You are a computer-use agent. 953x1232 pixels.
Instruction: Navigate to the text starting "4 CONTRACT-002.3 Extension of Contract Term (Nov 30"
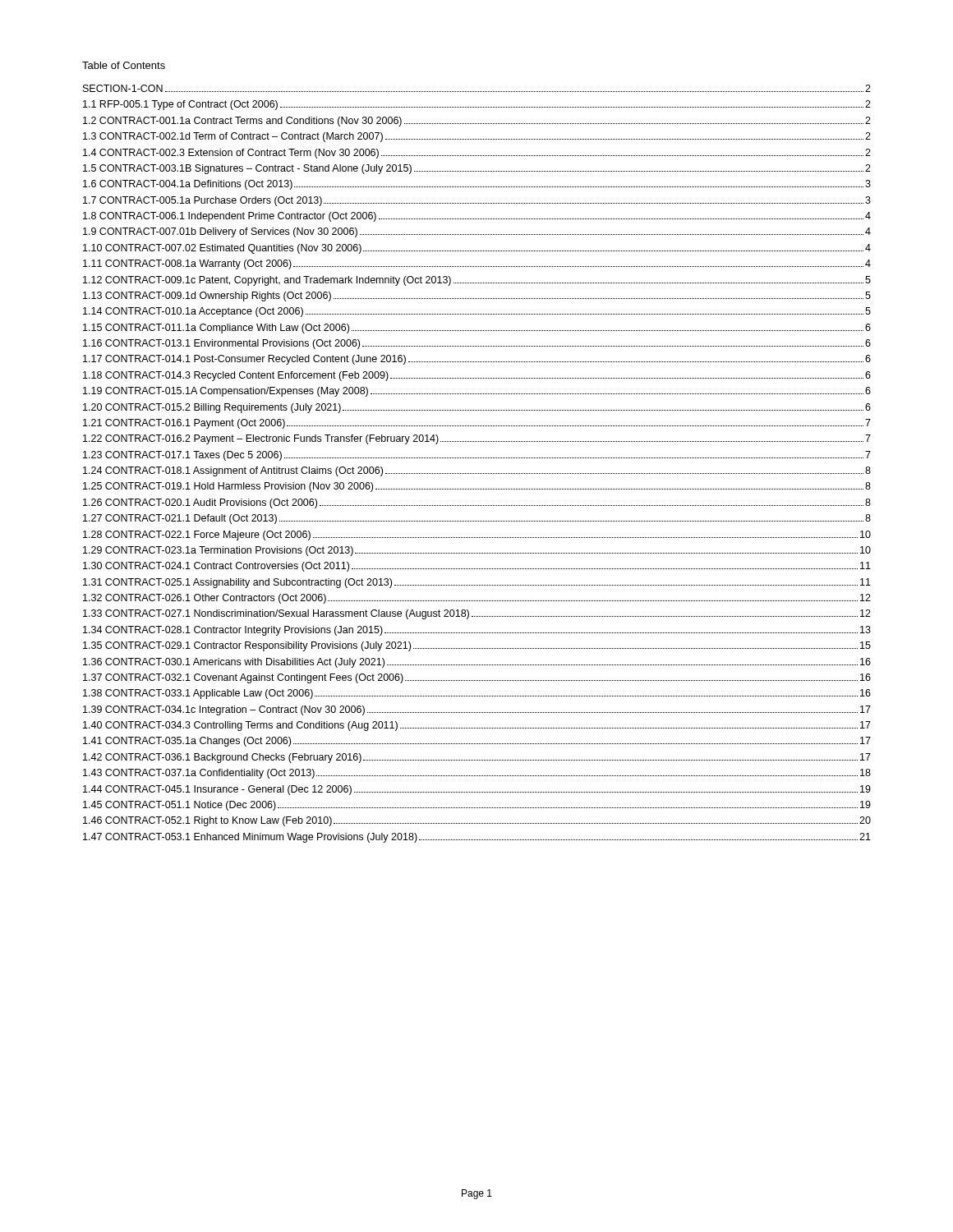point(476,153)
